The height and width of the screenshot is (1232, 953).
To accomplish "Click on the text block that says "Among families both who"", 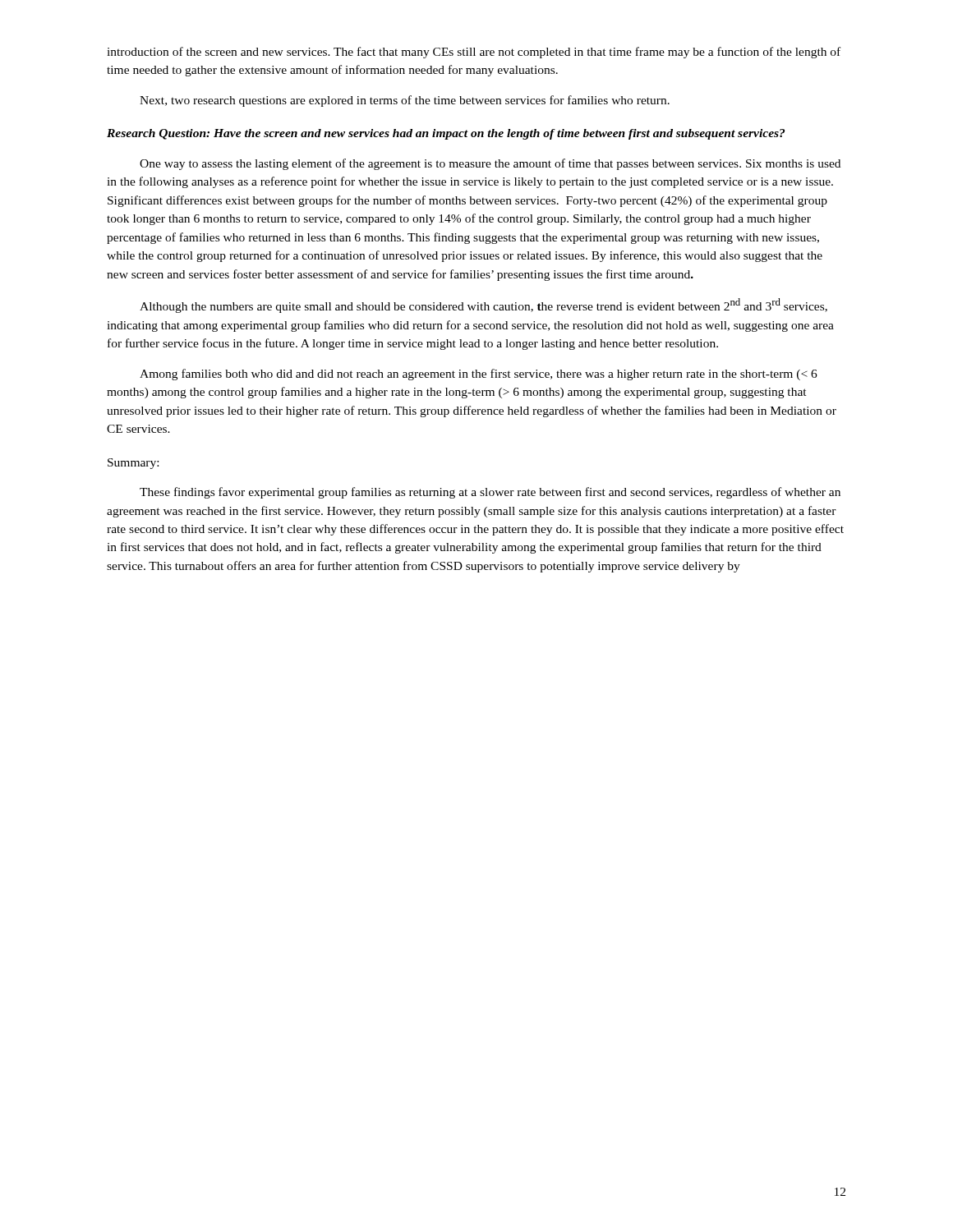I will tap(476, 401).
